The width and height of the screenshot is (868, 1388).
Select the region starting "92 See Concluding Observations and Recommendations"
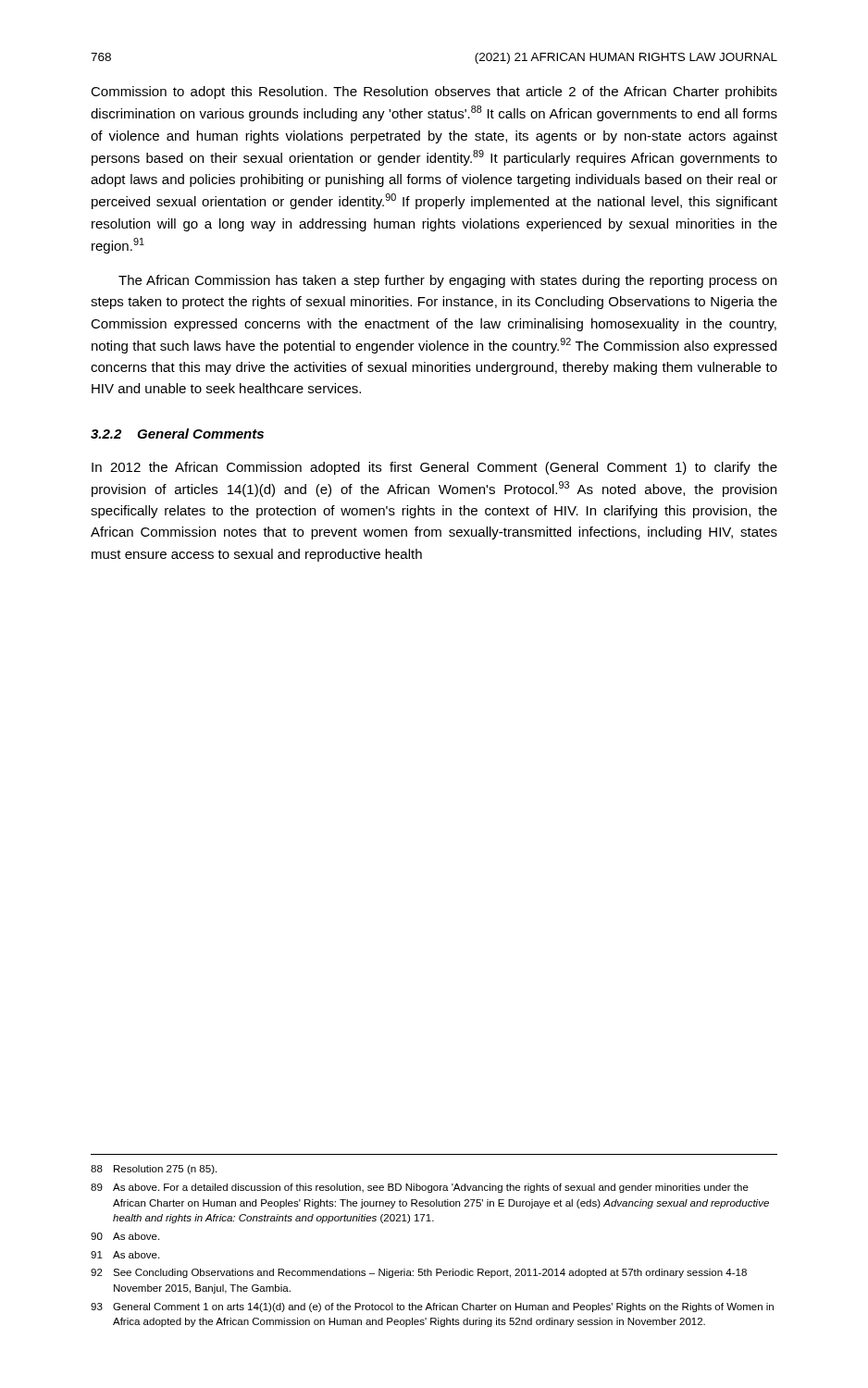(434, 1281)
